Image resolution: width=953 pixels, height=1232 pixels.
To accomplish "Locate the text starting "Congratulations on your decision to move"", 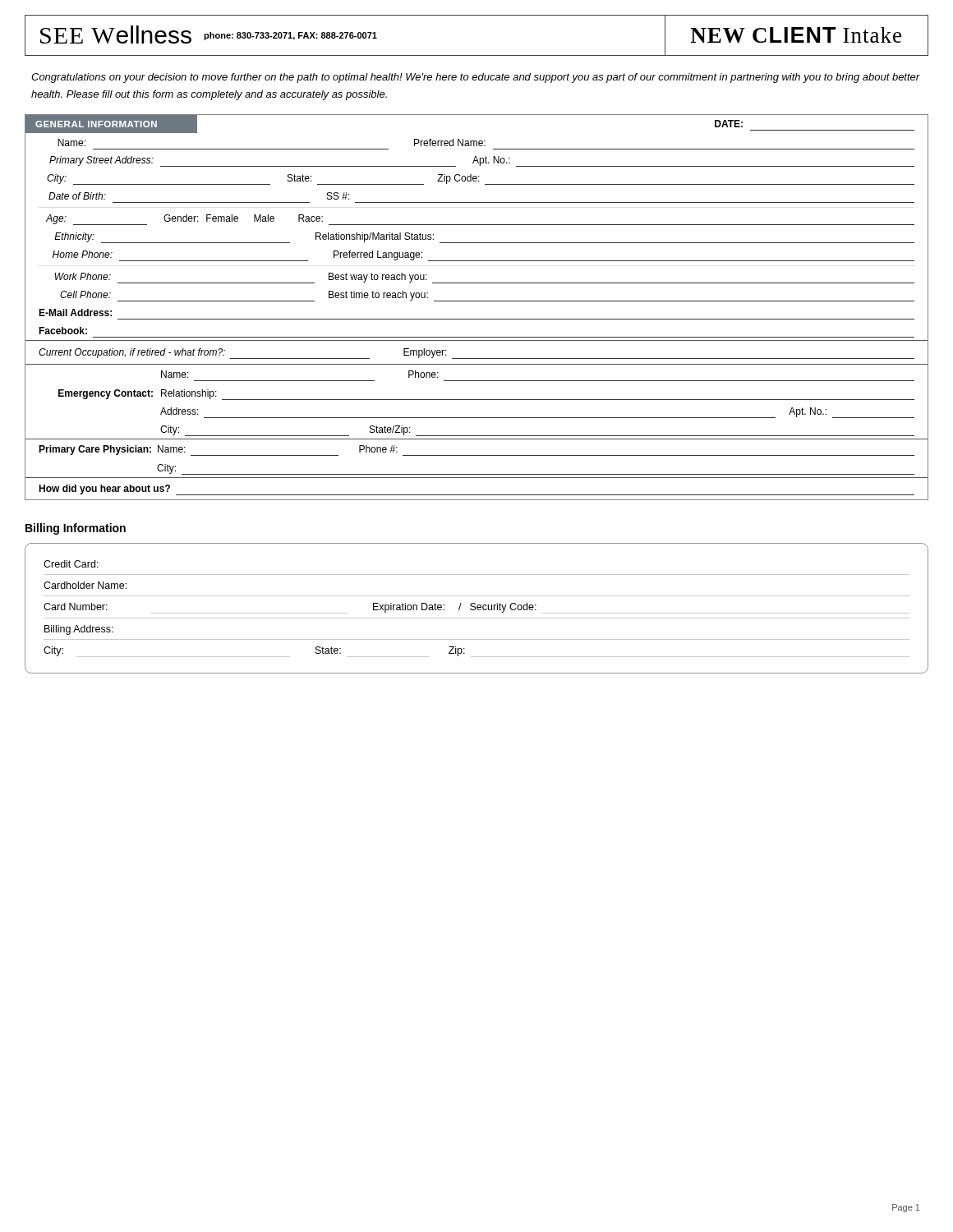I will (x=475, y=85).
